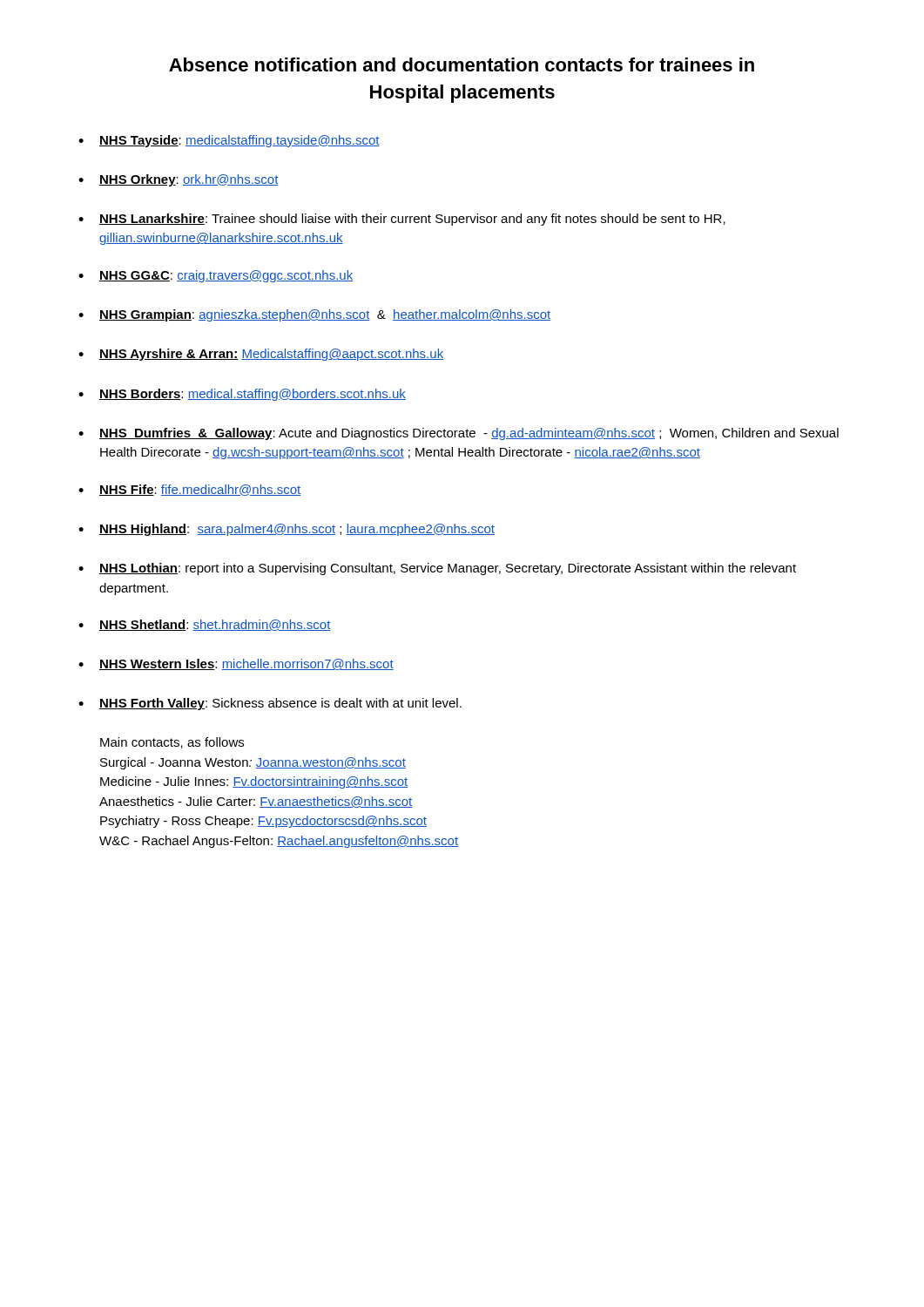The width and height of the screenshot is (924, 1307).
Task: Select the list item containing "• NHS Lothian: report into"
Action: tap(462, 578)
